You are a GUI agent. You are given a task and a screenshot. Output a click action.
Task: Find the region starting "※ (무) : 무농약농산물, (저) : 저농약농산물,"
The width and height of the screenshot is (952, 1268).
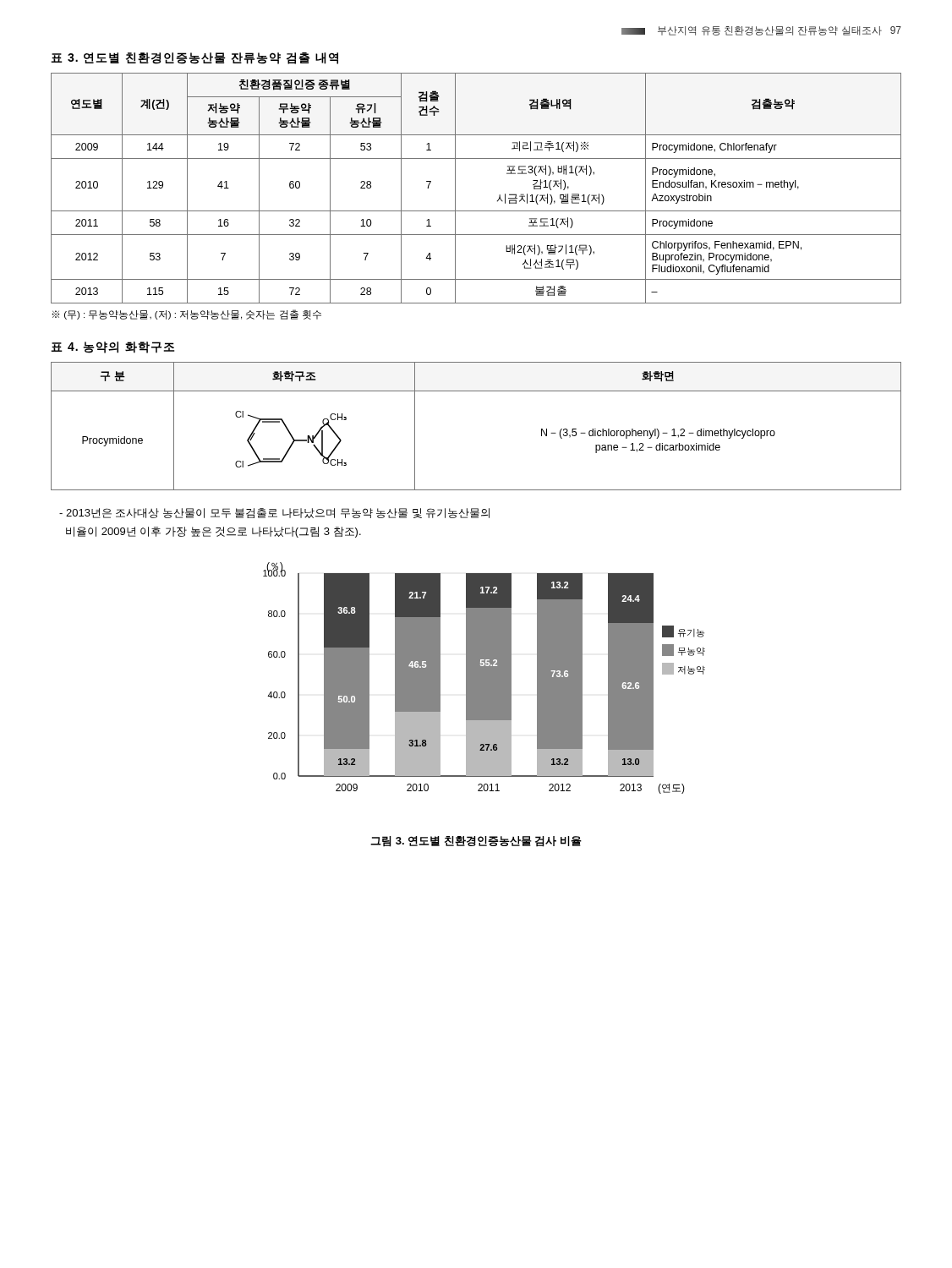tap(186, 314)
